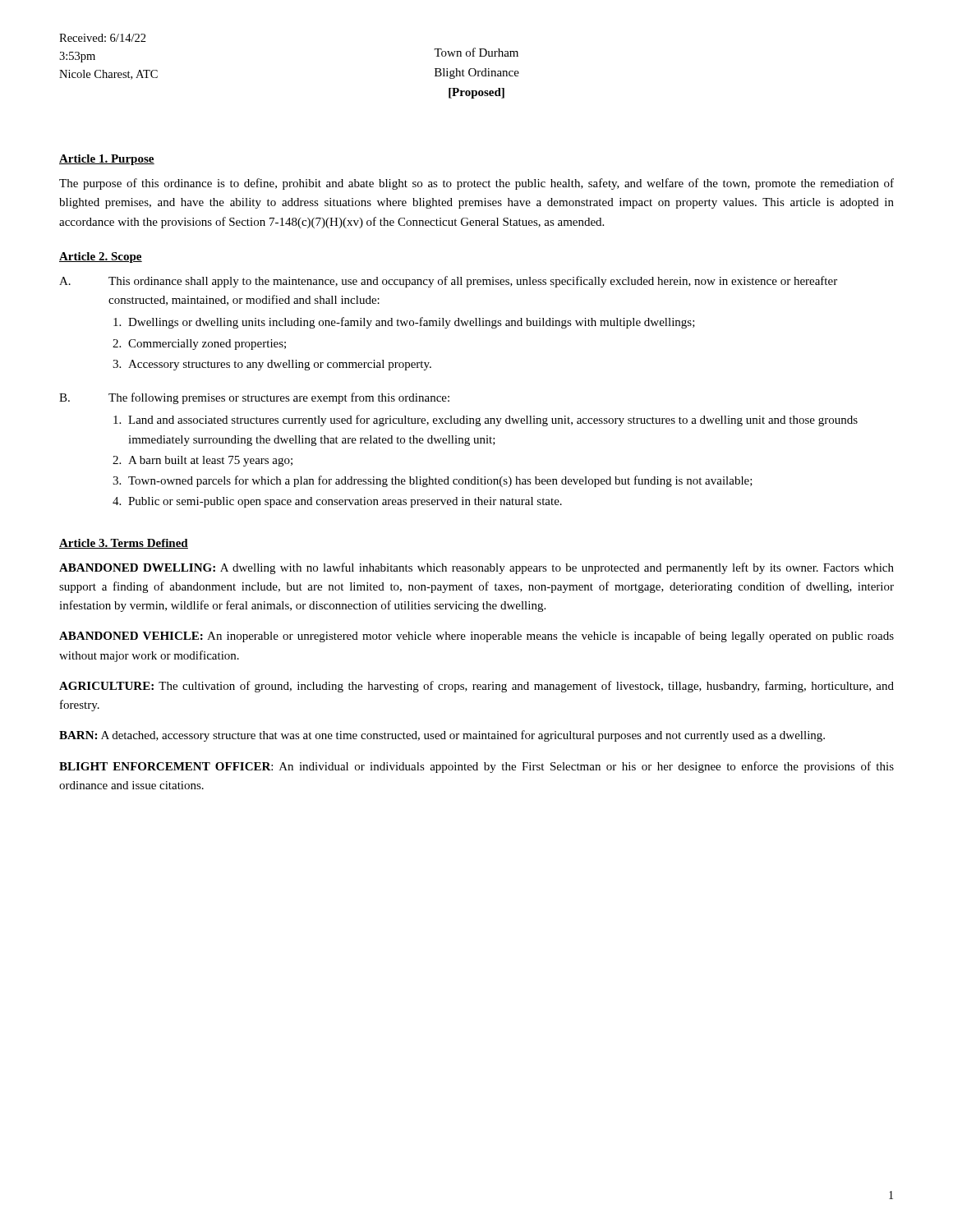Viewport: 953px width, 1232px height.
Task: Locate the text block that reads "ABANDONED DWELLING: A dwelling"
Action: [476, 586]
